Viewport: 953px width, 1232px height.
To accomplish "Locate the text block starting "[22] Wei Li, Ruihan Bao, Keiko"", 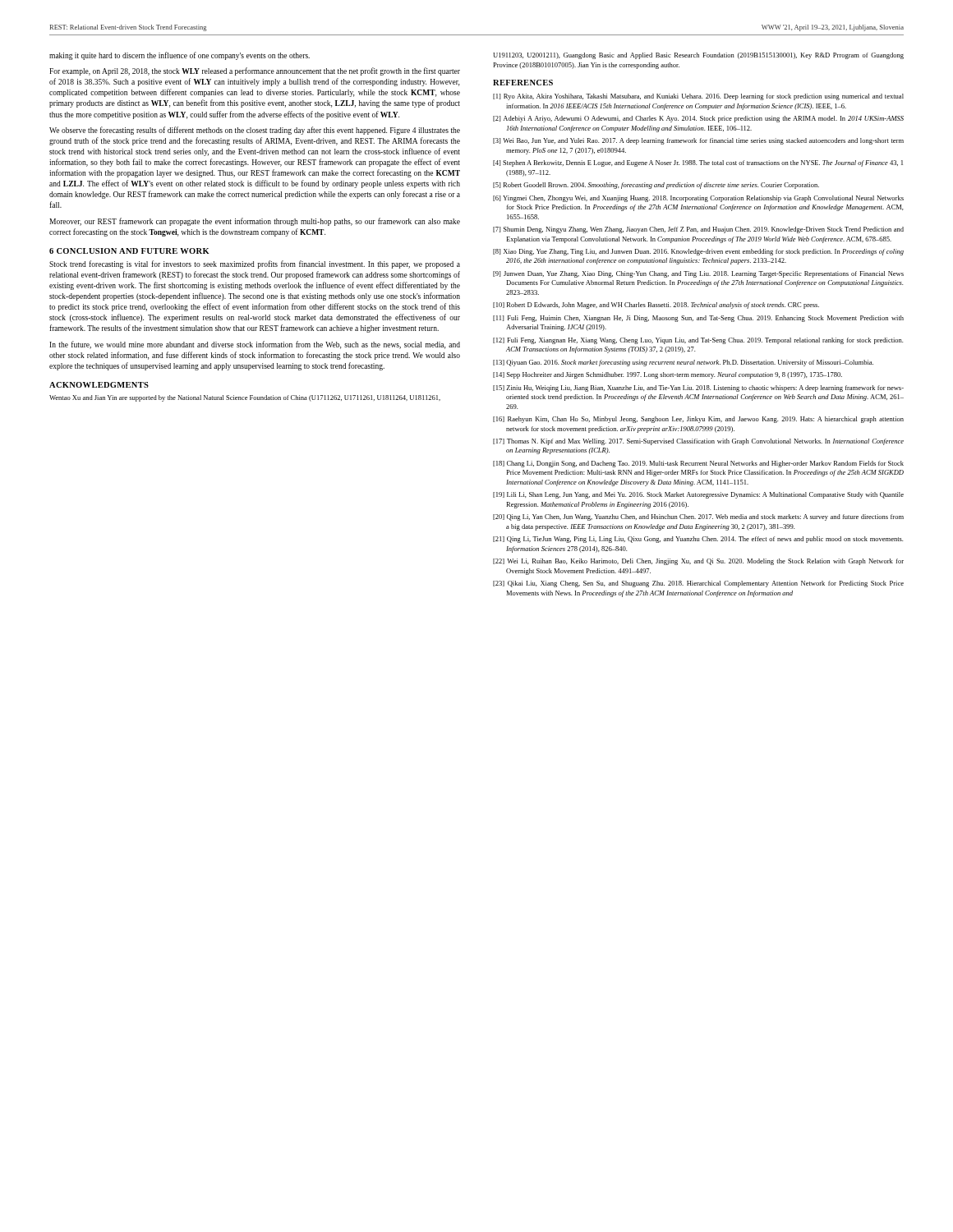I will tap(698, 566).
